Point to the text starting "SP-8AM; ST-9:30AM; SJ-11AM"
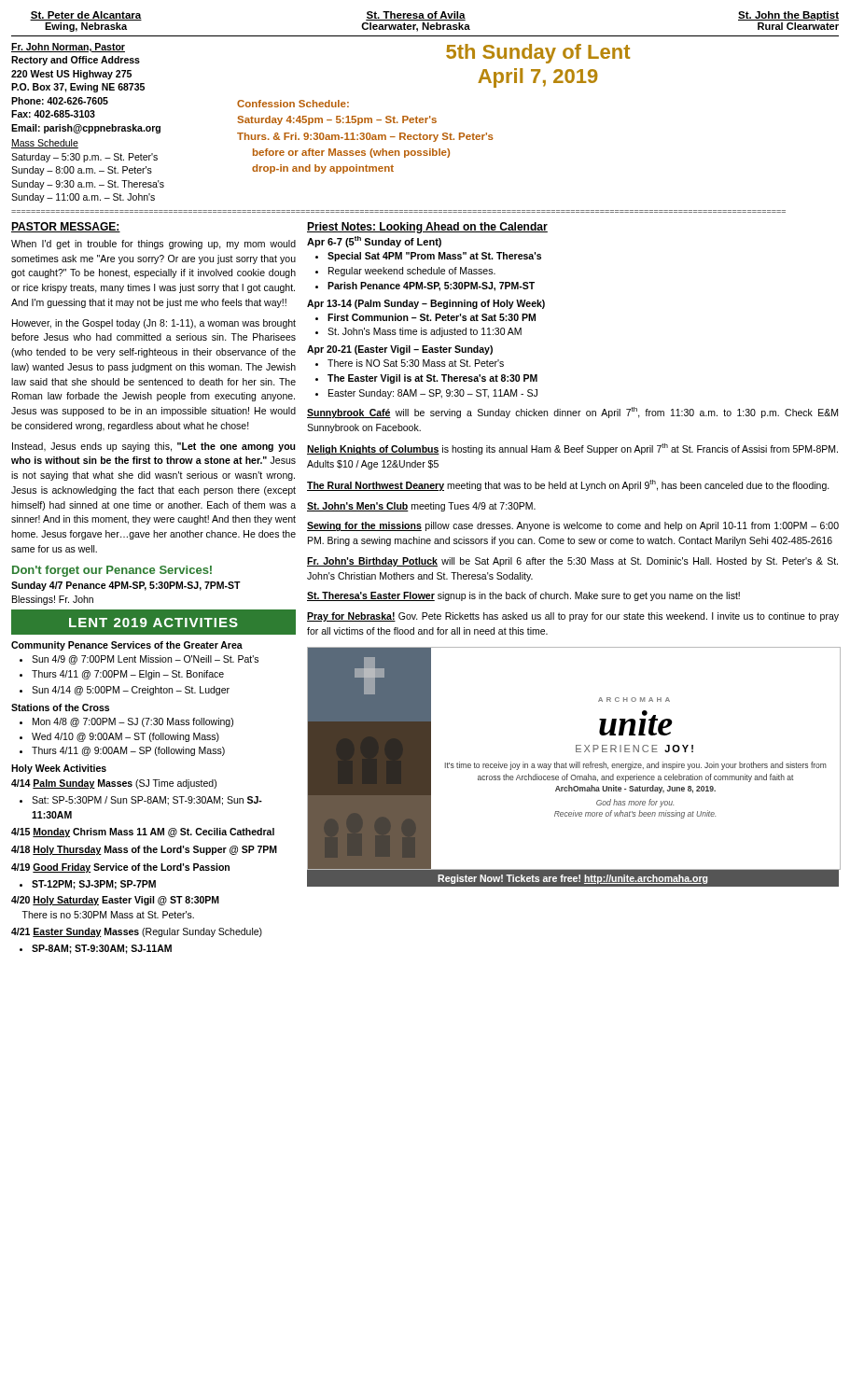Screen dimensions: 1400x850 coord(102,948)
